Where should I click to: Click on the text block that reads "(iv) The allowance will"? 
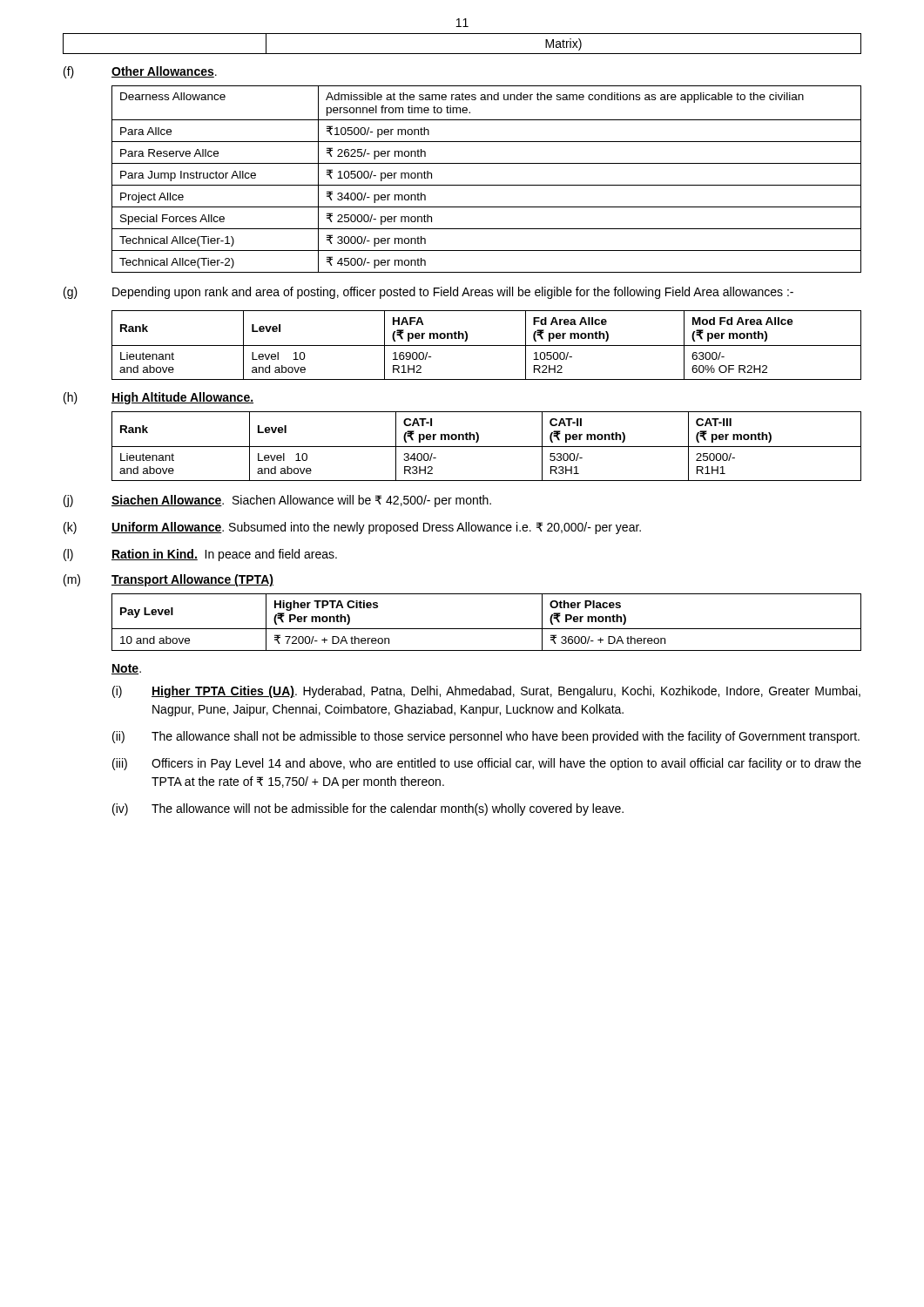tap(486, 809)
